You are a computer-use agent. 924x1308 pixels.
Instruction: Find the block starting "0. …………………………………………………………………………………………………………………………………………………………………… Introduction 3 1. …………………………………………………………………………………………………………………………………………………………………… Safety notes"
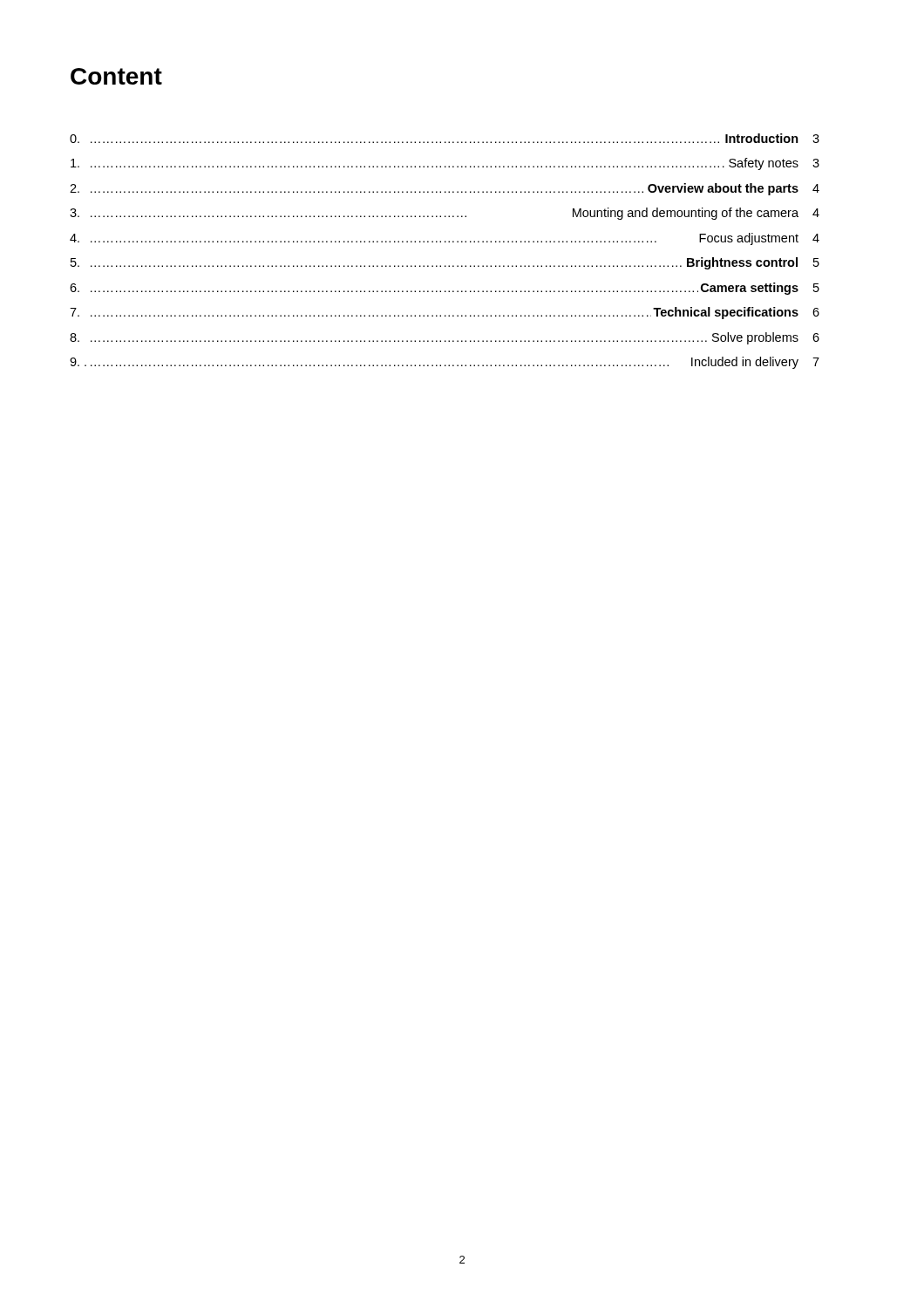point(445,251)
